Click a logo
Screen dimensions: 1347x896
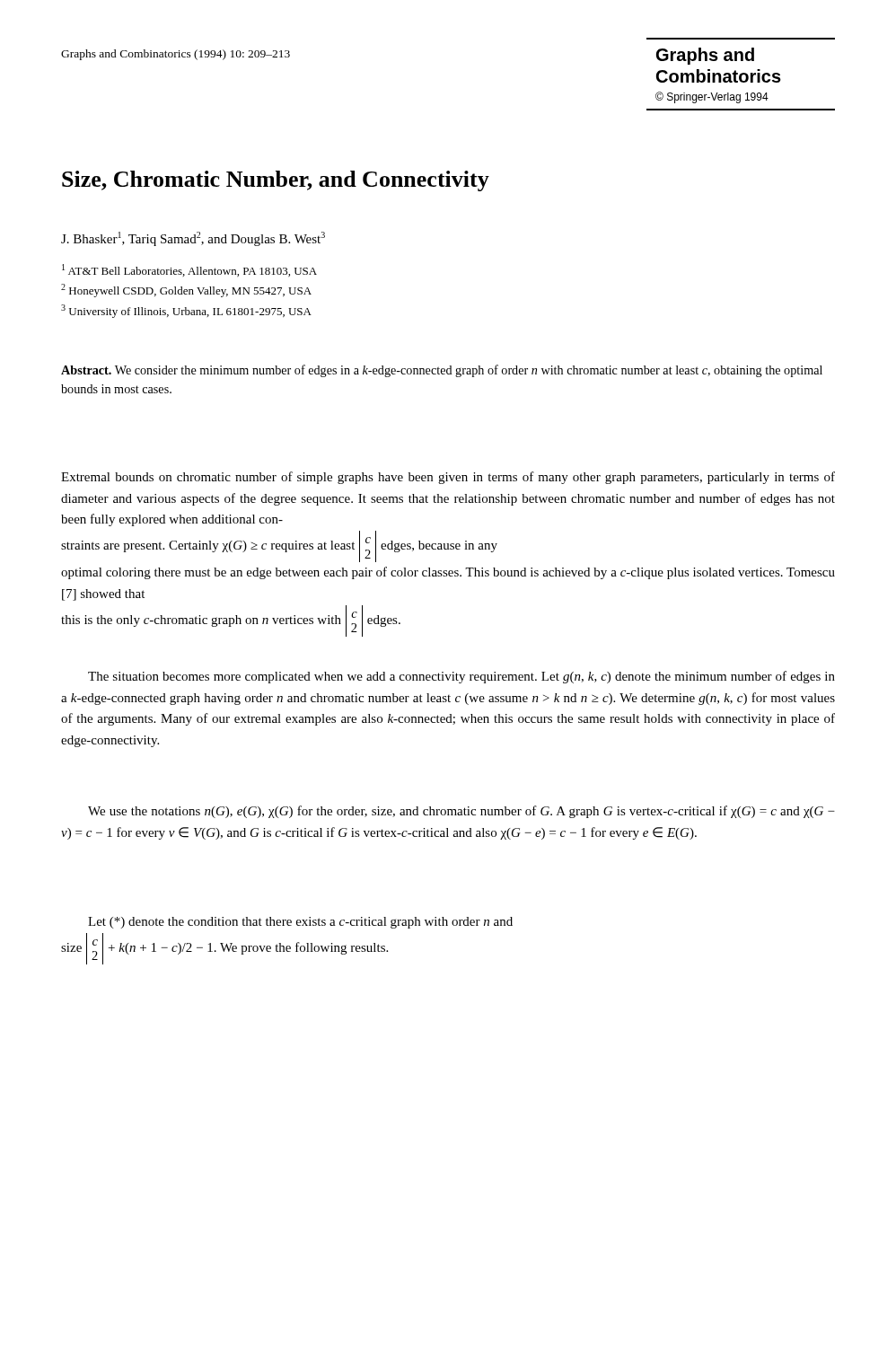[741, 74]
